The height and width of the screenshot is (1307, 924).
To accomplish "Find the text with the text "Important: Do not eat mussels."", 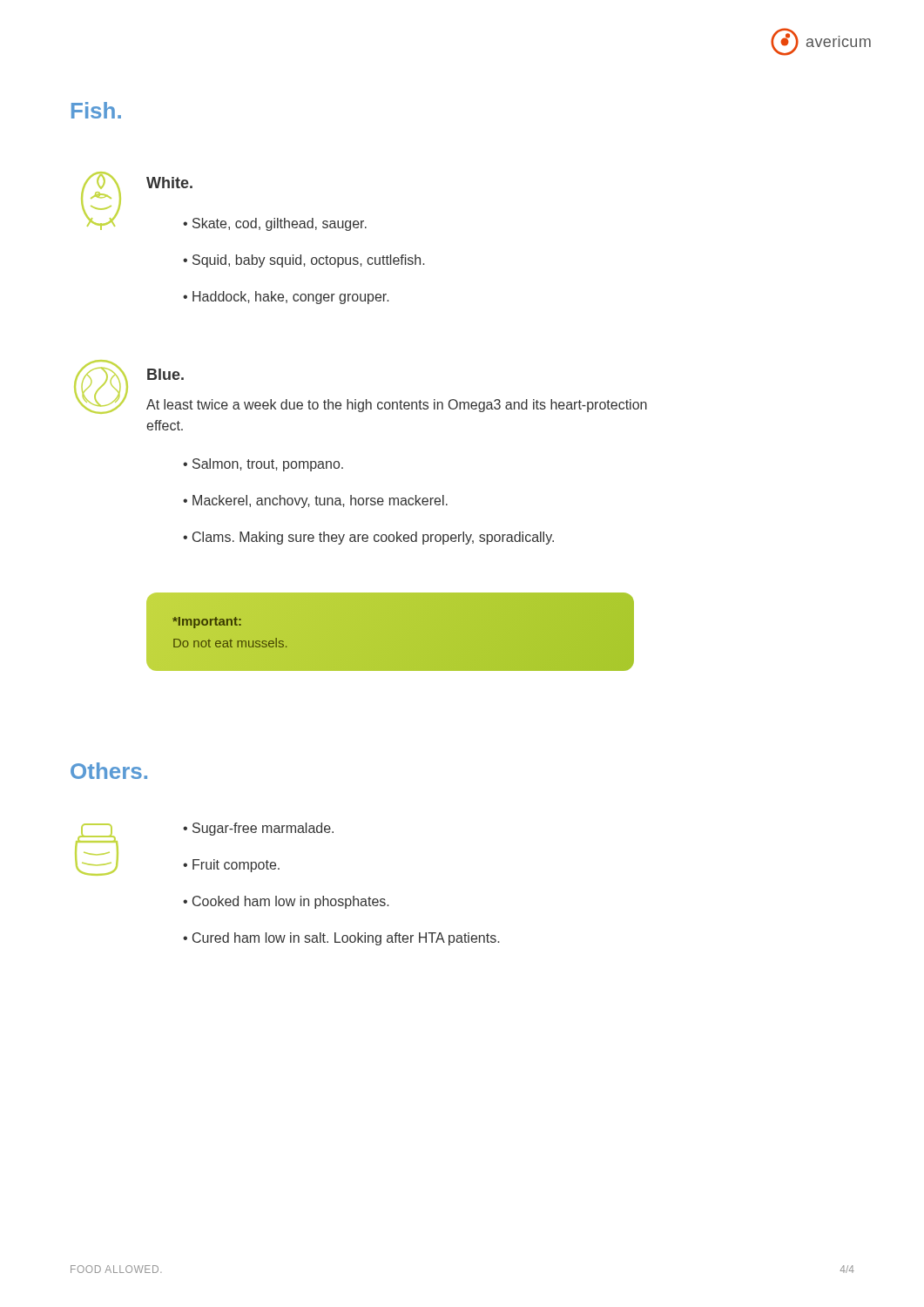I will click(x=207, y=623).
